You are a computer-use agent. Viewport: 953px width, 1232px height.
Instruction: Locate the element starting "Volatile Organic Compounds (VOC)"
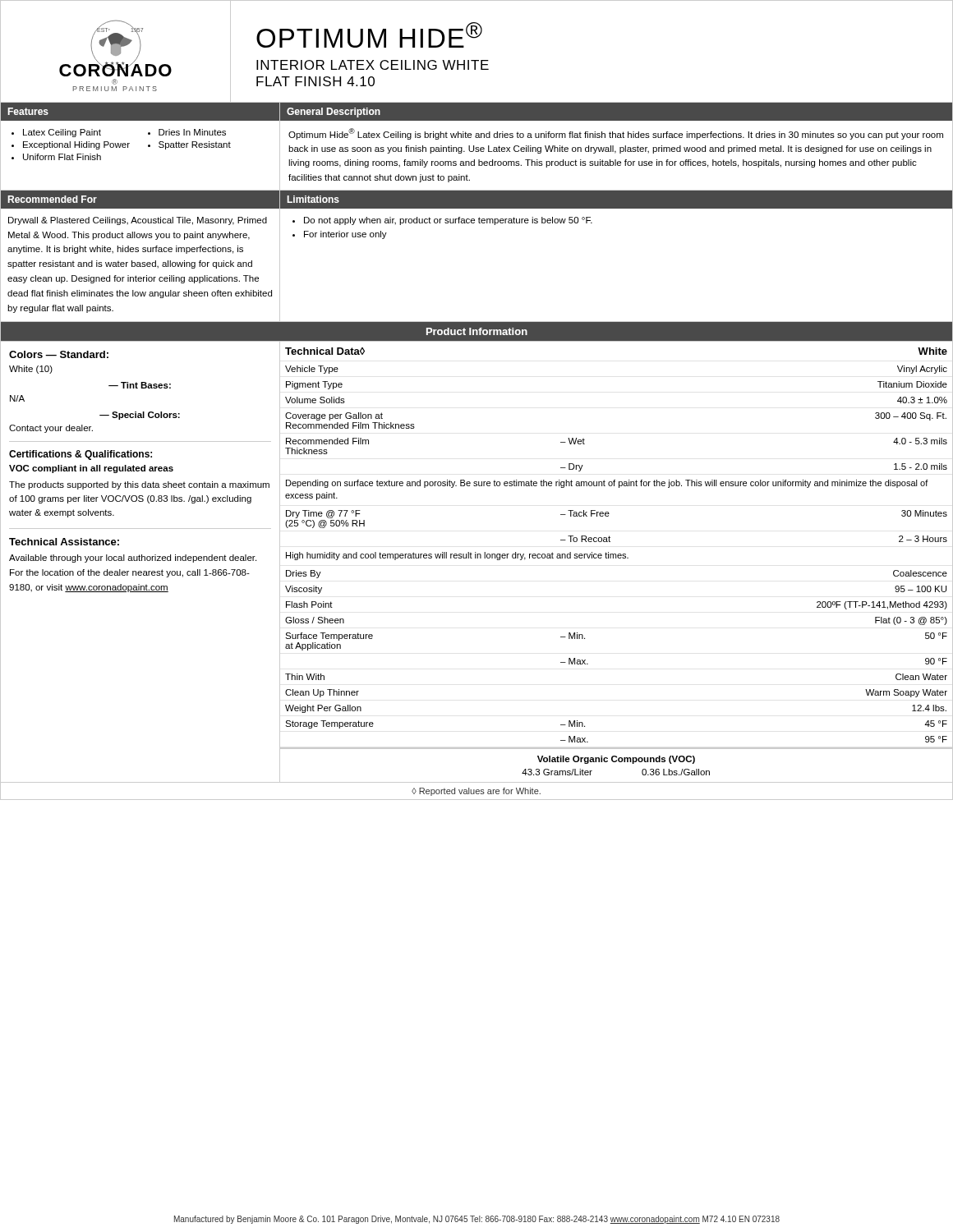[616, 766]
